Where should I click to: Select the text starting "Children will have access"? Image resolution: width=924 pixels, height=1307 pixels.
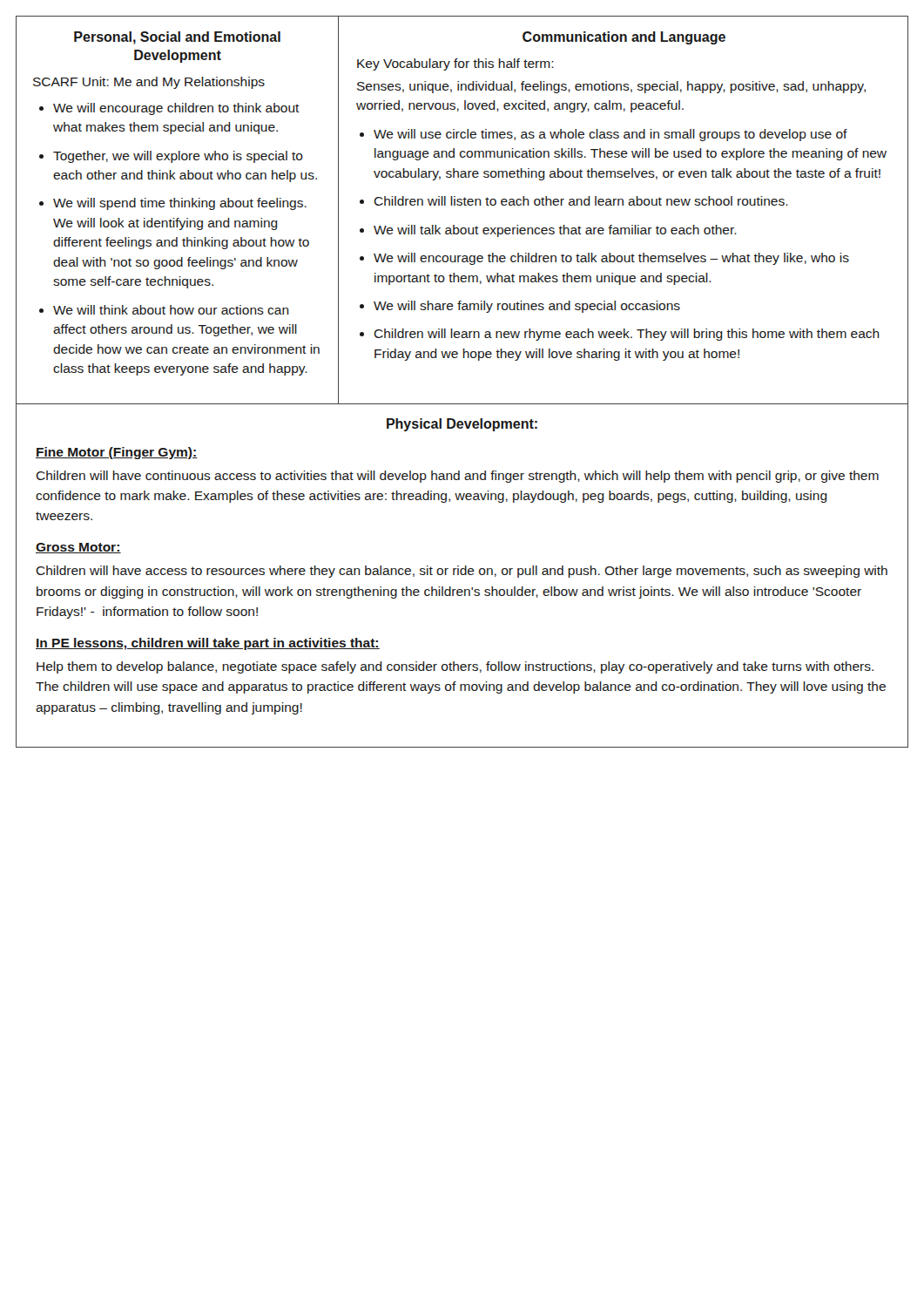pyautogui.click(x=462, y=591)
